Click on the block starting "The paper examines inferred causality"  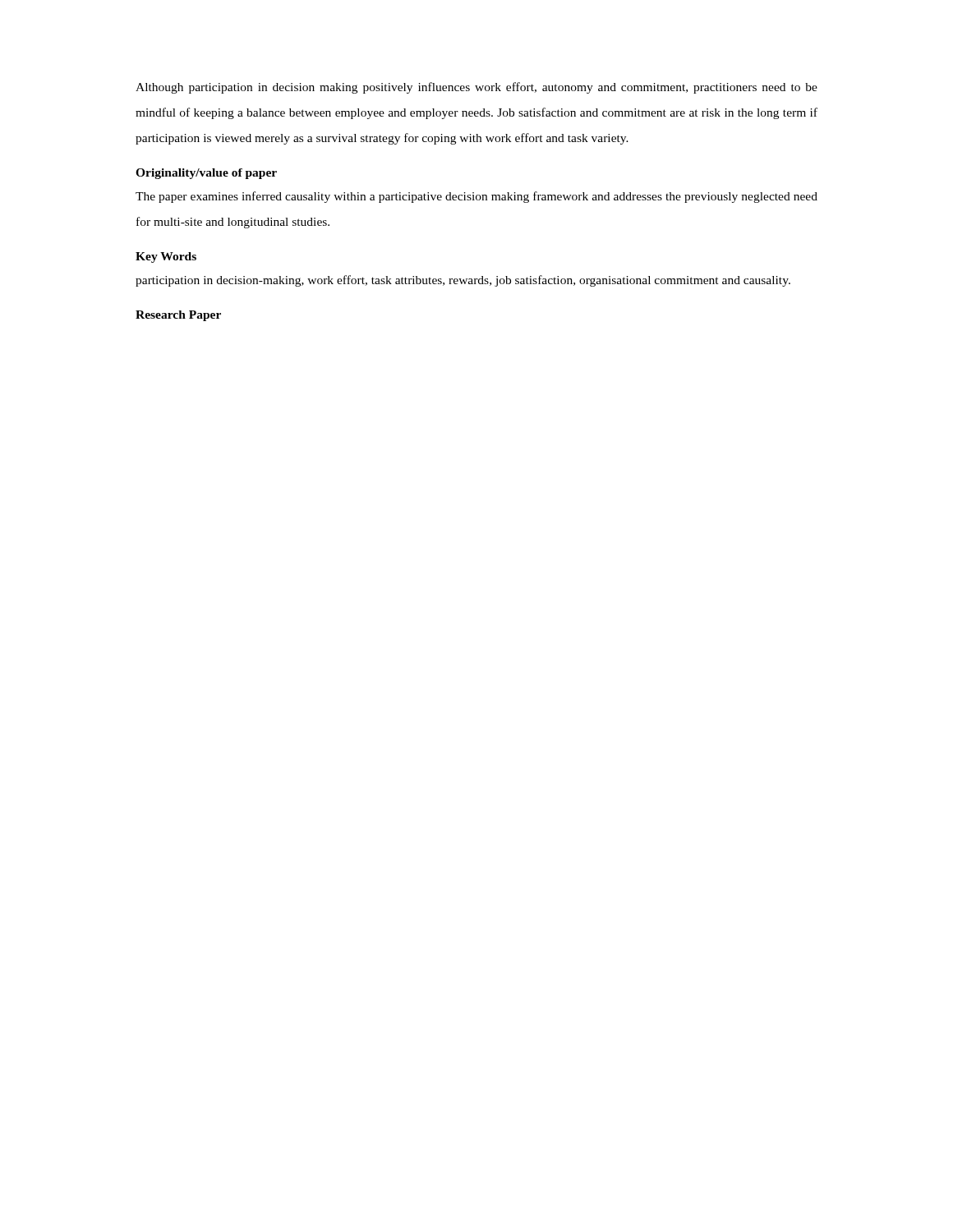476,209
